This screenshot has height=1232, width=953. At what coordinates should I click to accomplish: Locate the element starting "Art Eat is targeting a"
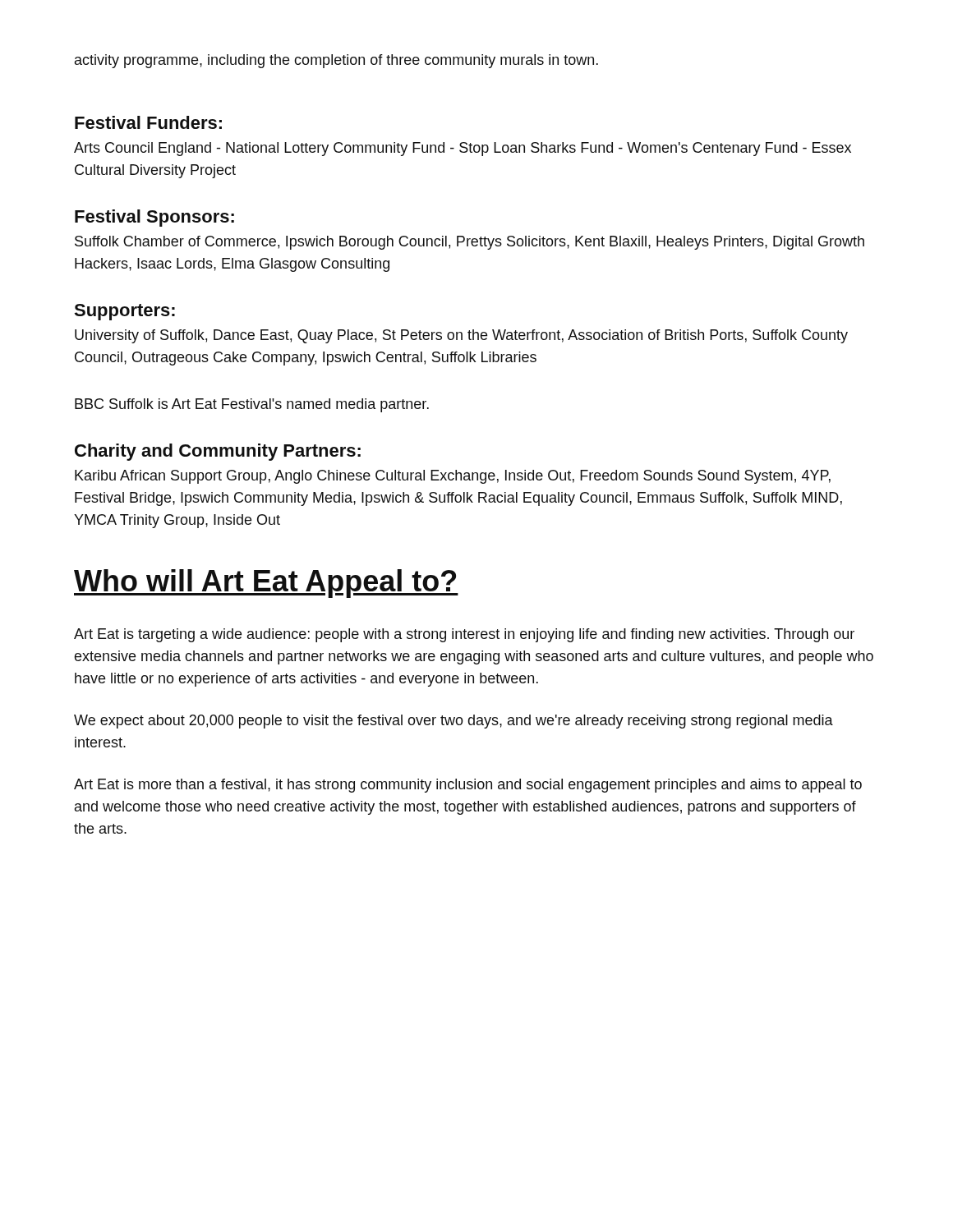coord(474,656)
